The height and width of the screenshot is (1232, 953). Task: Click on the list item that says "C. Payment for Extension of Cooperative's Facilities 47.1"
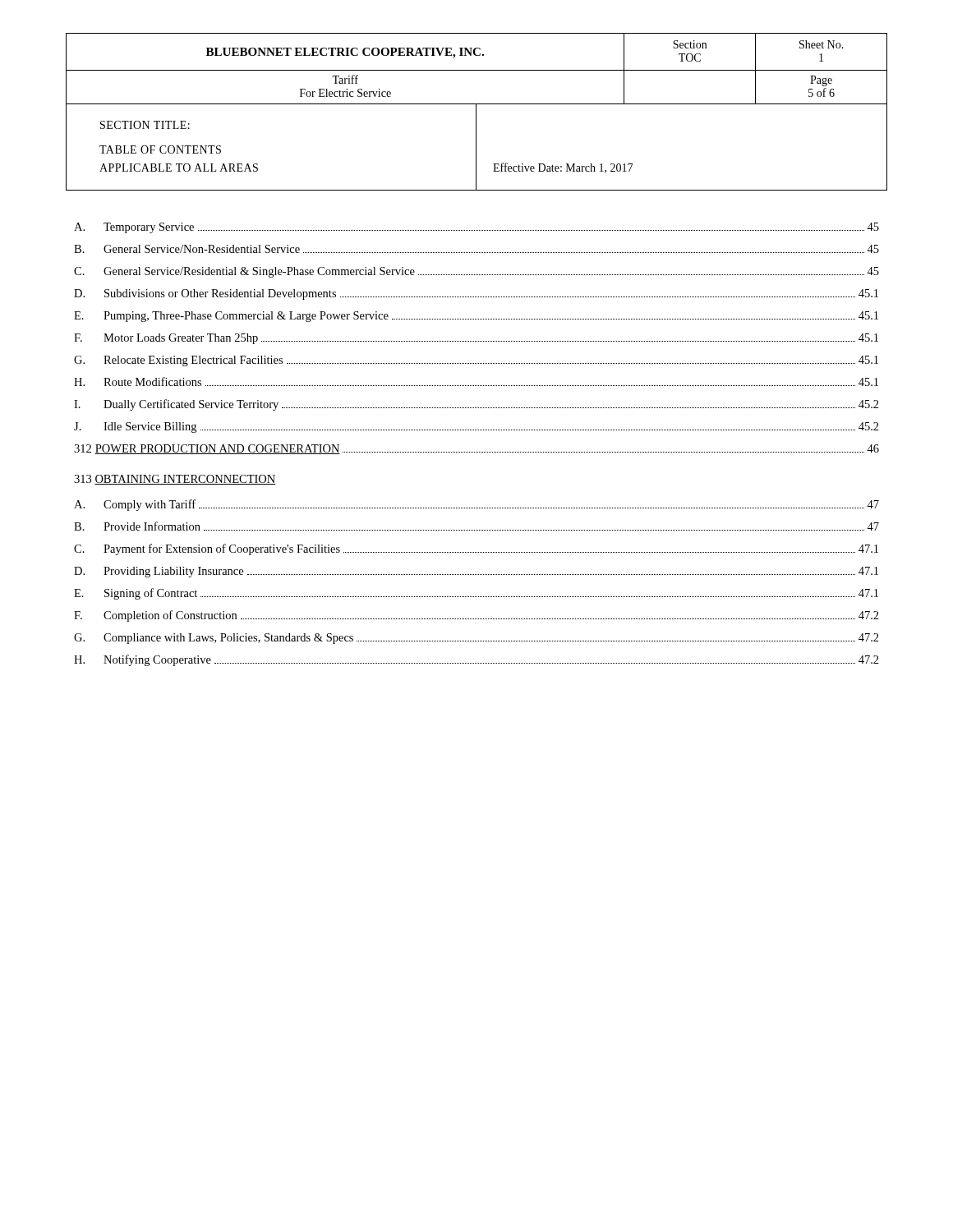pyautogui.click(x=476, y=549)
